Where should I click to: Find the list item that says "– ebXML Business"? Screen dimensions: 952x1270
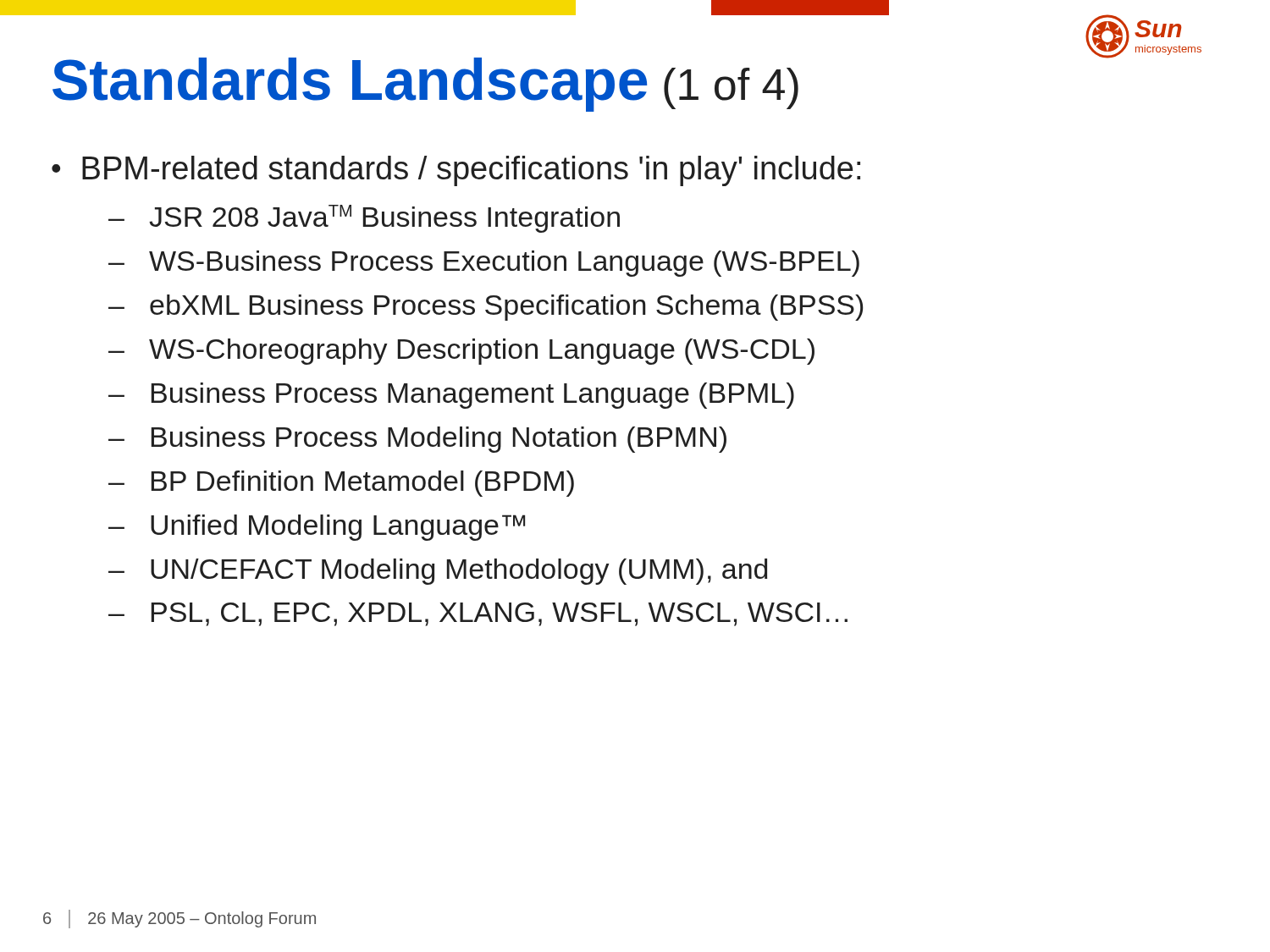[x=487, y=306]
